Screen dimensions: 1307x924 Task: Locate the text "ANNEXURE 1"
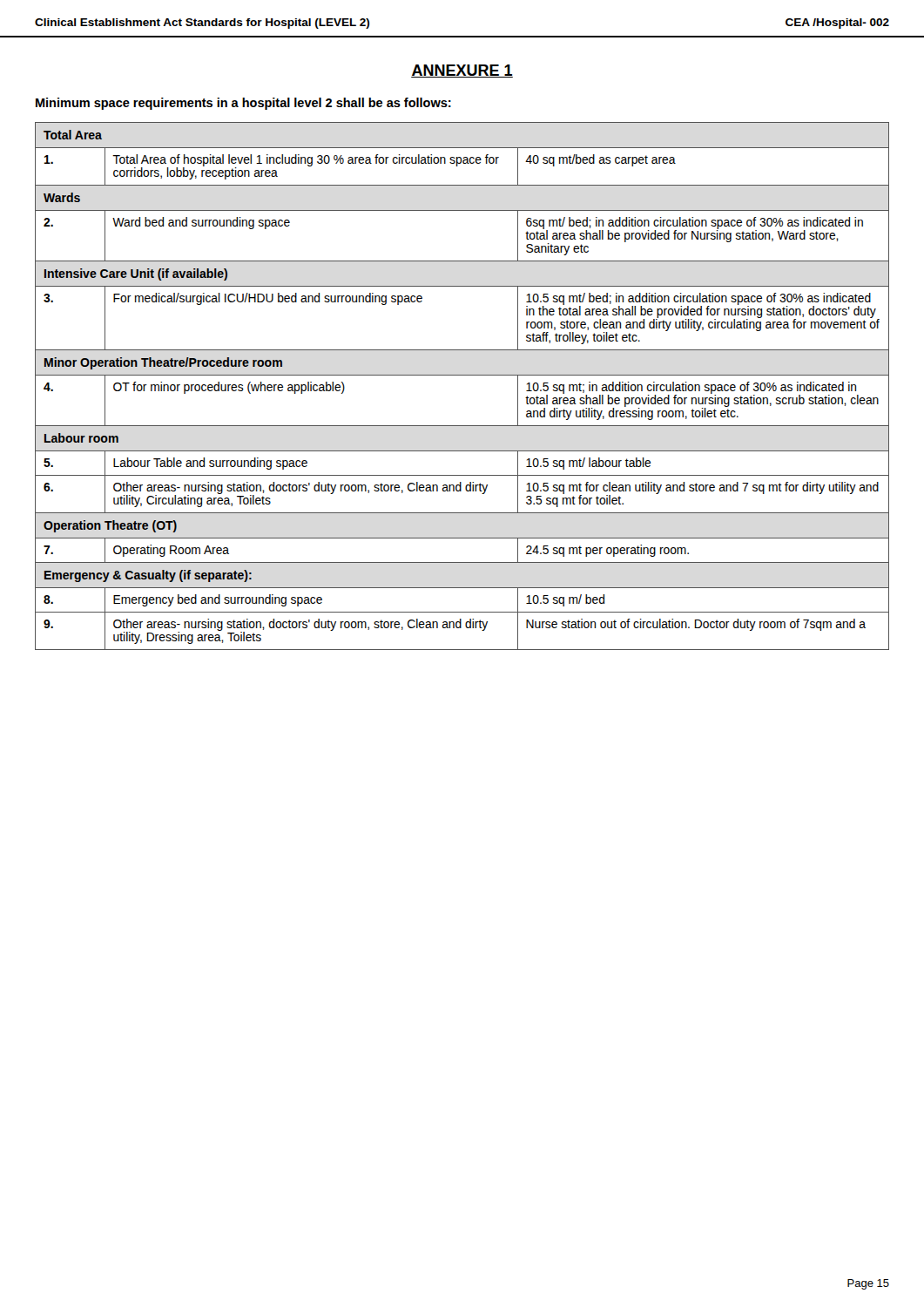coord(462,71)
